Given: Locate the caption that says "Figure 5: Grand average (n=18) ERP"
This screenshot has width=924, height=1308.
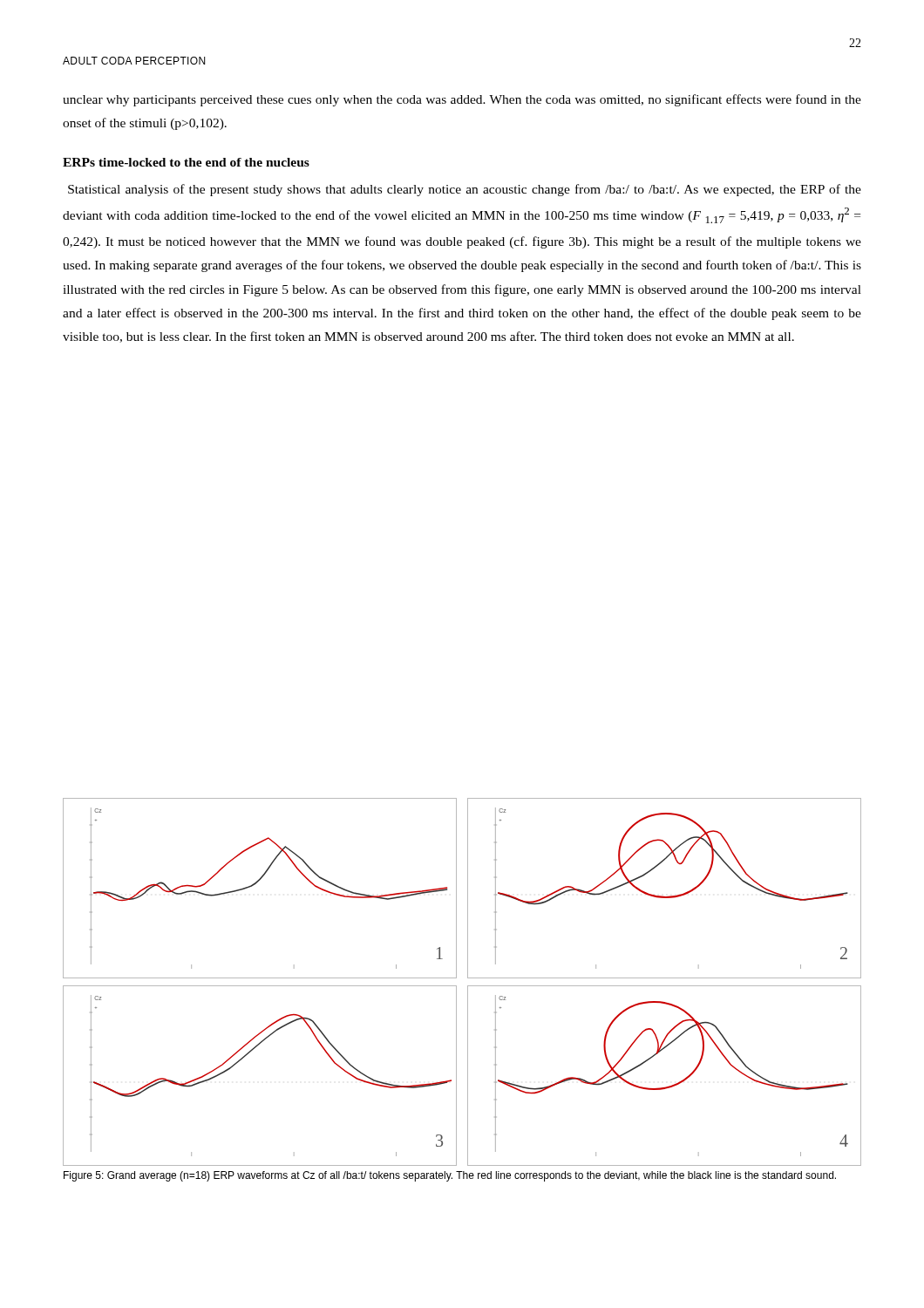Looking at the screenshot, I should [x=450, y=1175].
